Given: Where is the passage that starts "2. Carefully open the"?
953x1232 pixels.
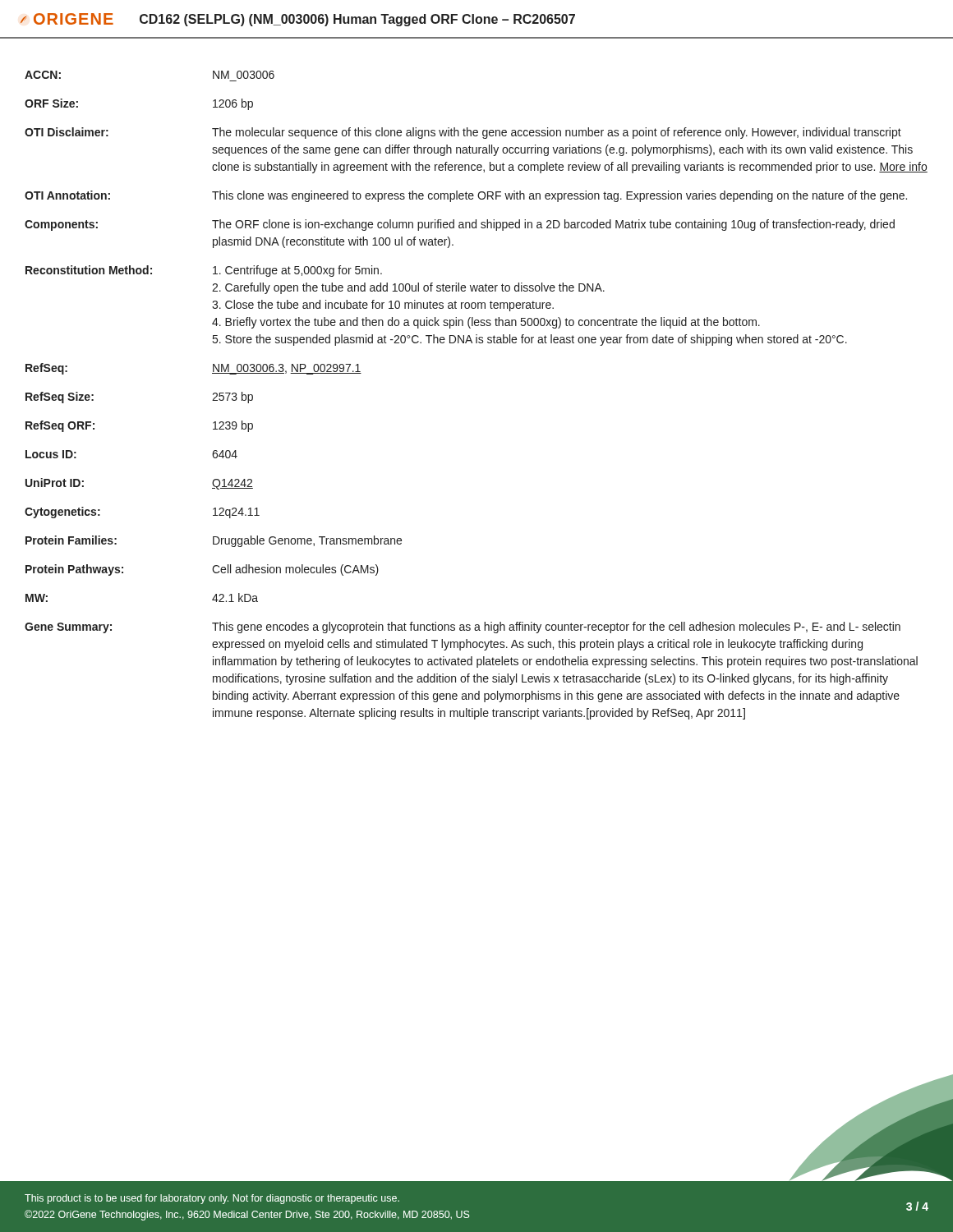Looking at the screenshot, I should tap(409, 287).
